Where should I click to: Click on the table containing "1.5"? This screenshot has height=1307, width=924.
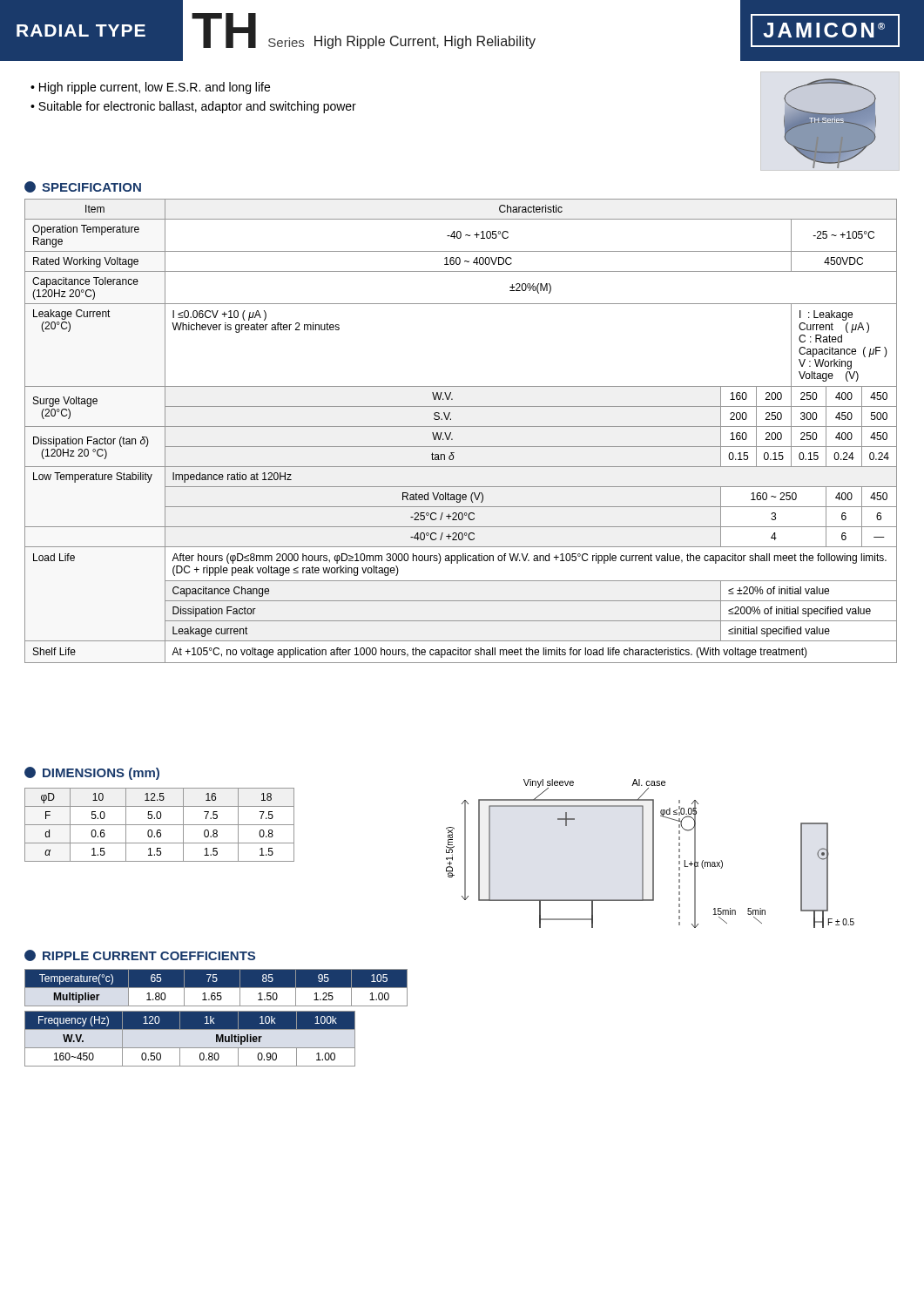(x=159, y=825)
